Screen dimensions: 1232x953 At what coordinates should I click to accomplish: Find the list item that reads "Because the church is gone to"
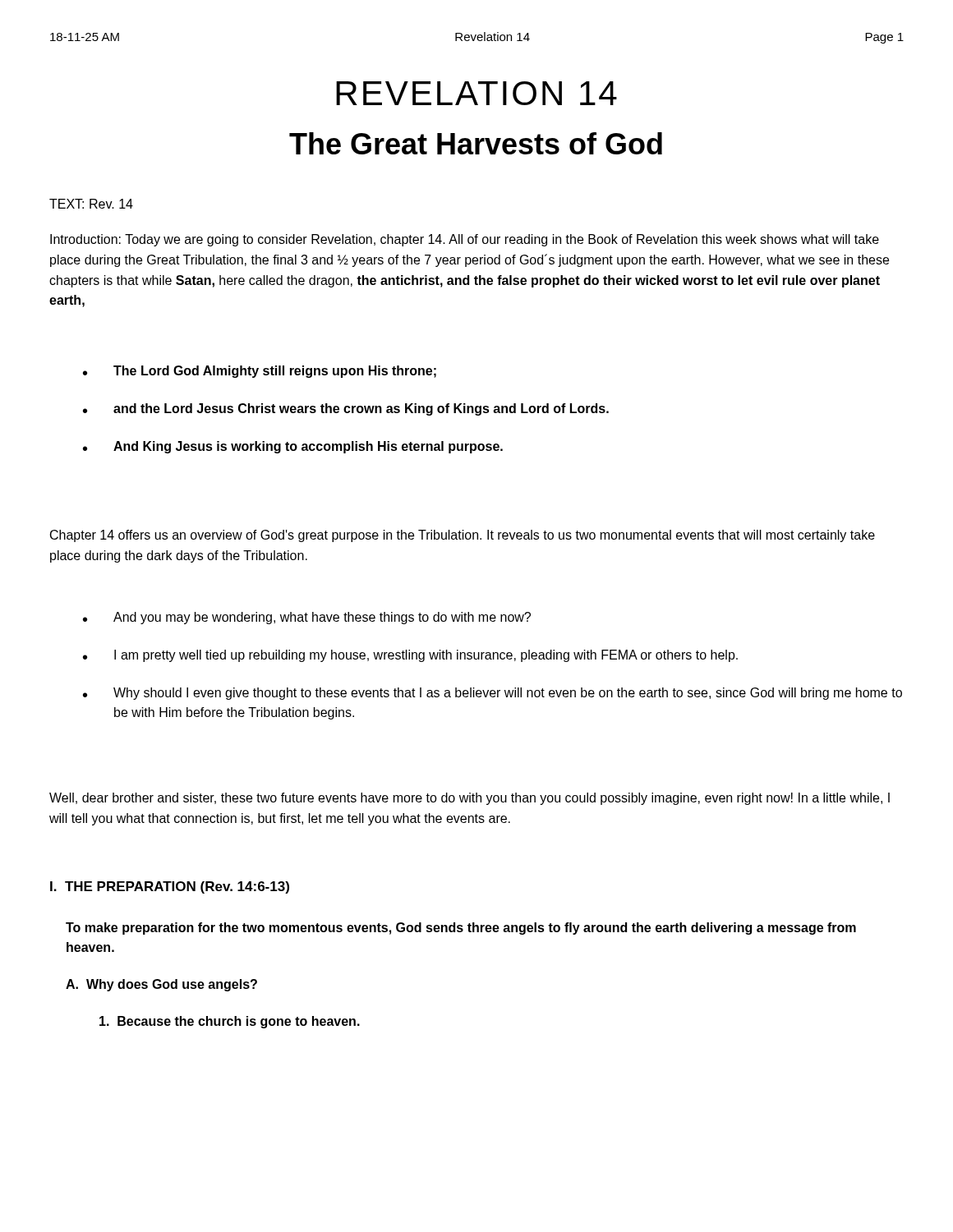coord(229,1021)
